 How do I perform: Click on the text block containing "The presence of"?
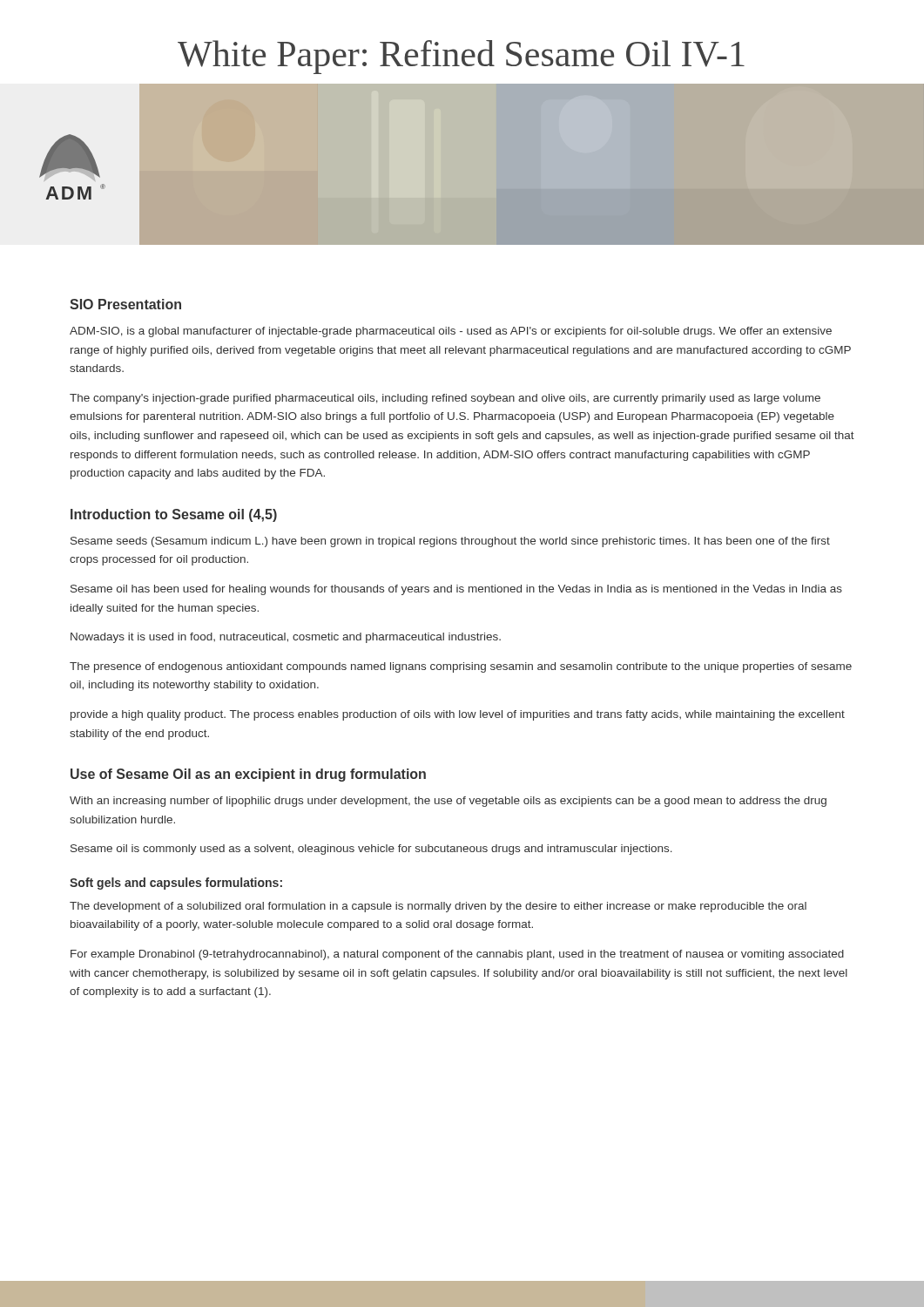coord(461,675)
